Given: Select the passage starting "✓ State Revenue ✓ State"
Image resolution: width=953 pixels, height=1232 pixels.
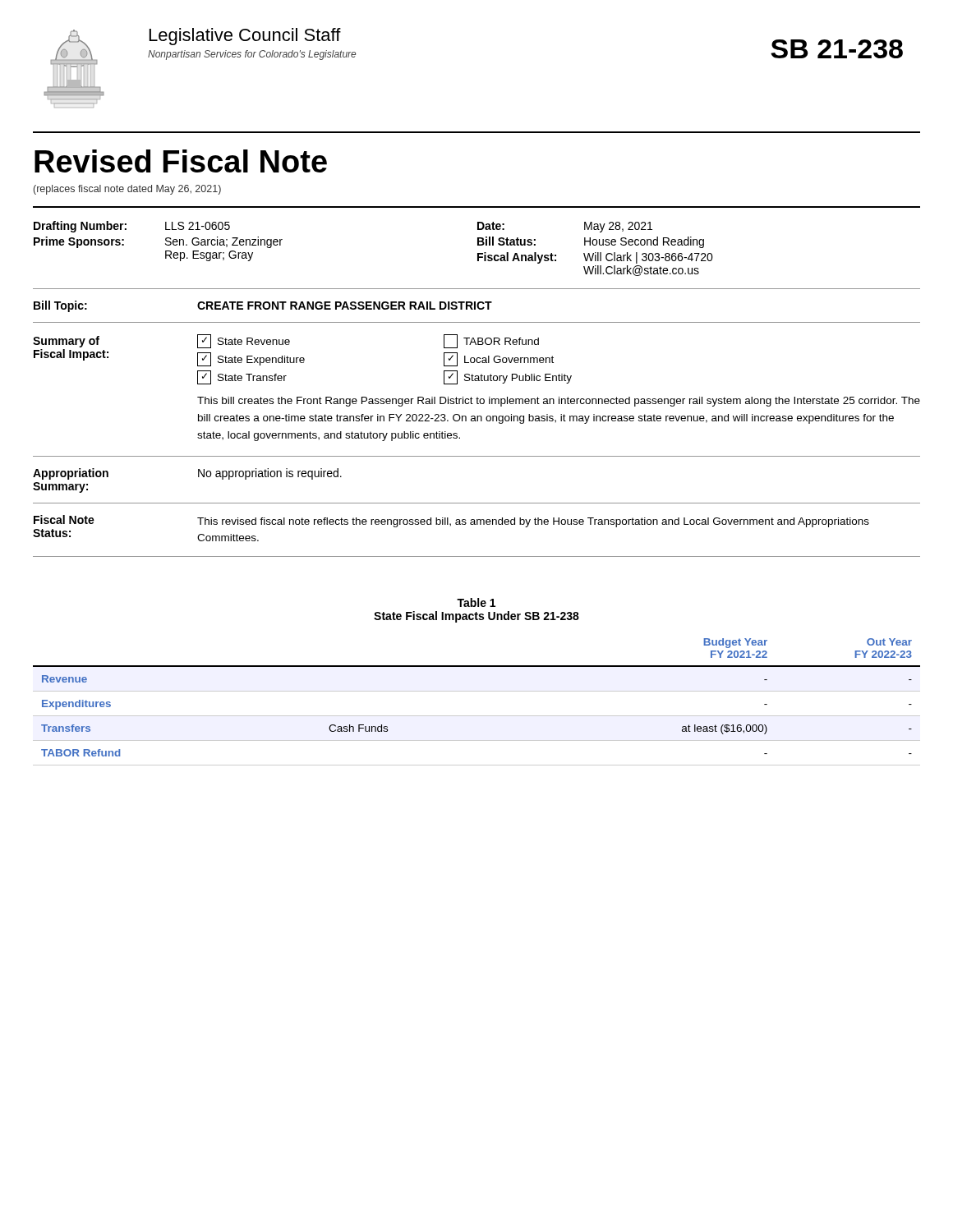Looking at the screenshot, I should coord(559,389).
